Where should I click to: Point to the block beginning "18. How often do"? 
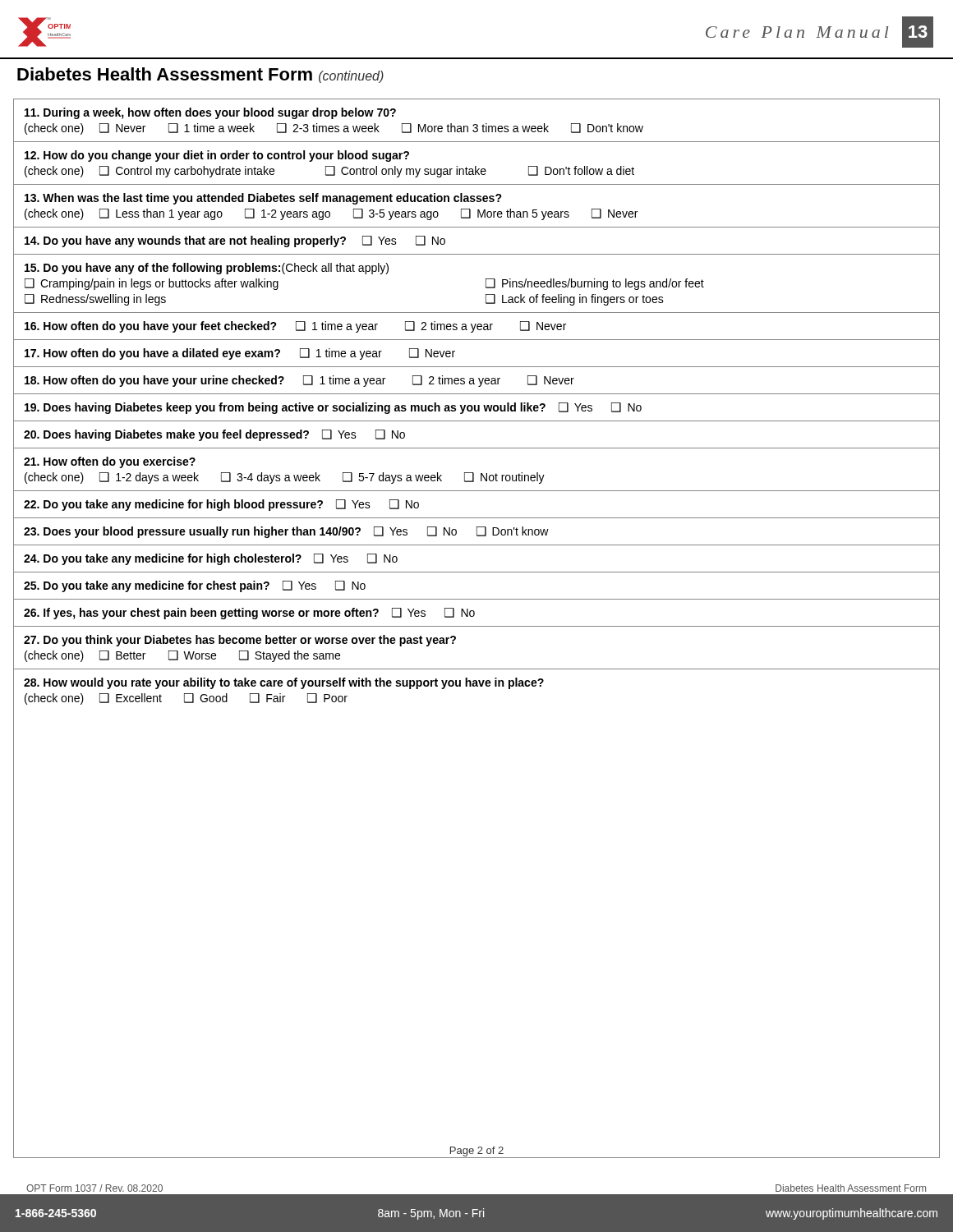point(476,380)
